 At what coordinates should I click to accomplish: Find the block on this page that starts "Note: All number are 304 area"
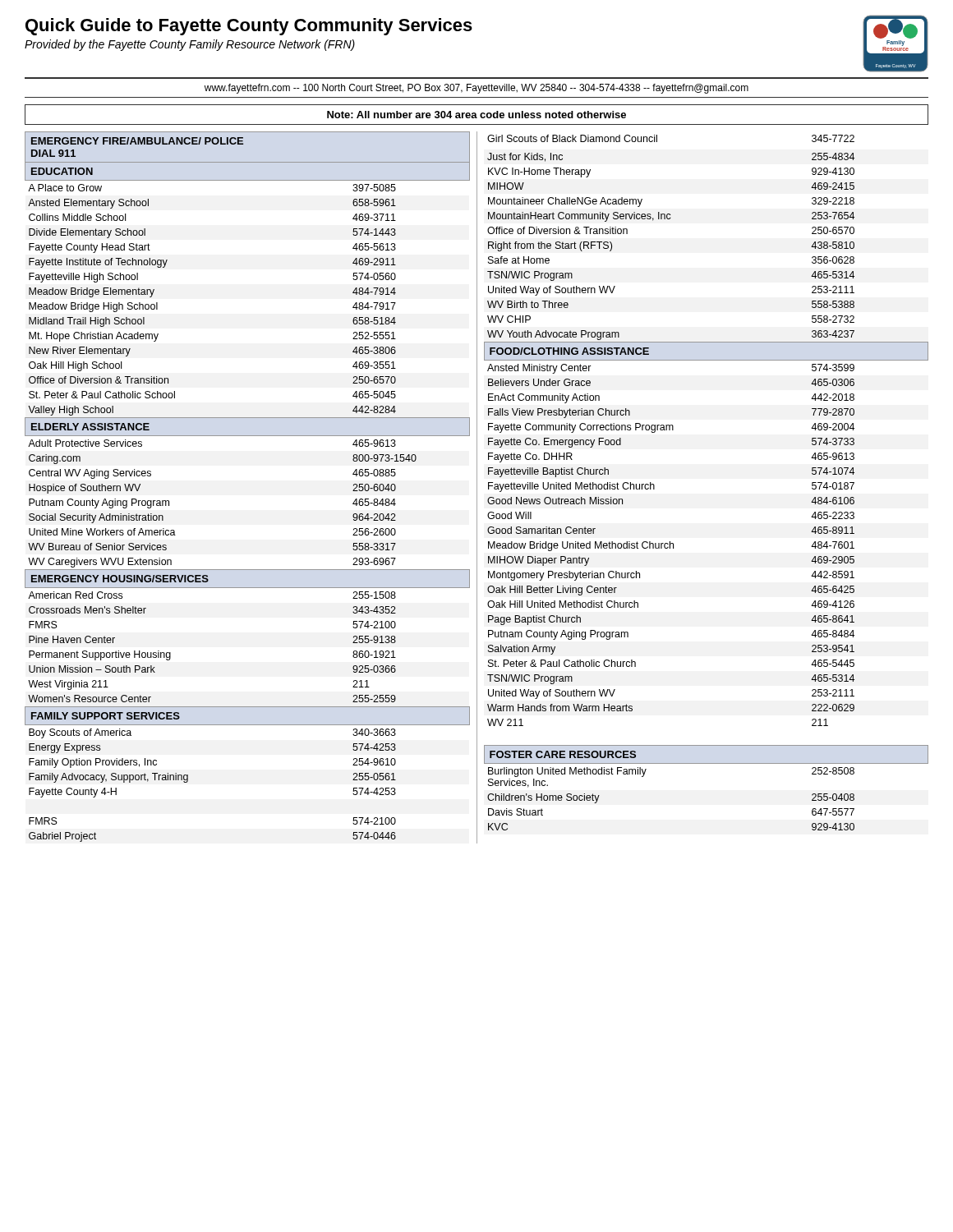point(476,115)
